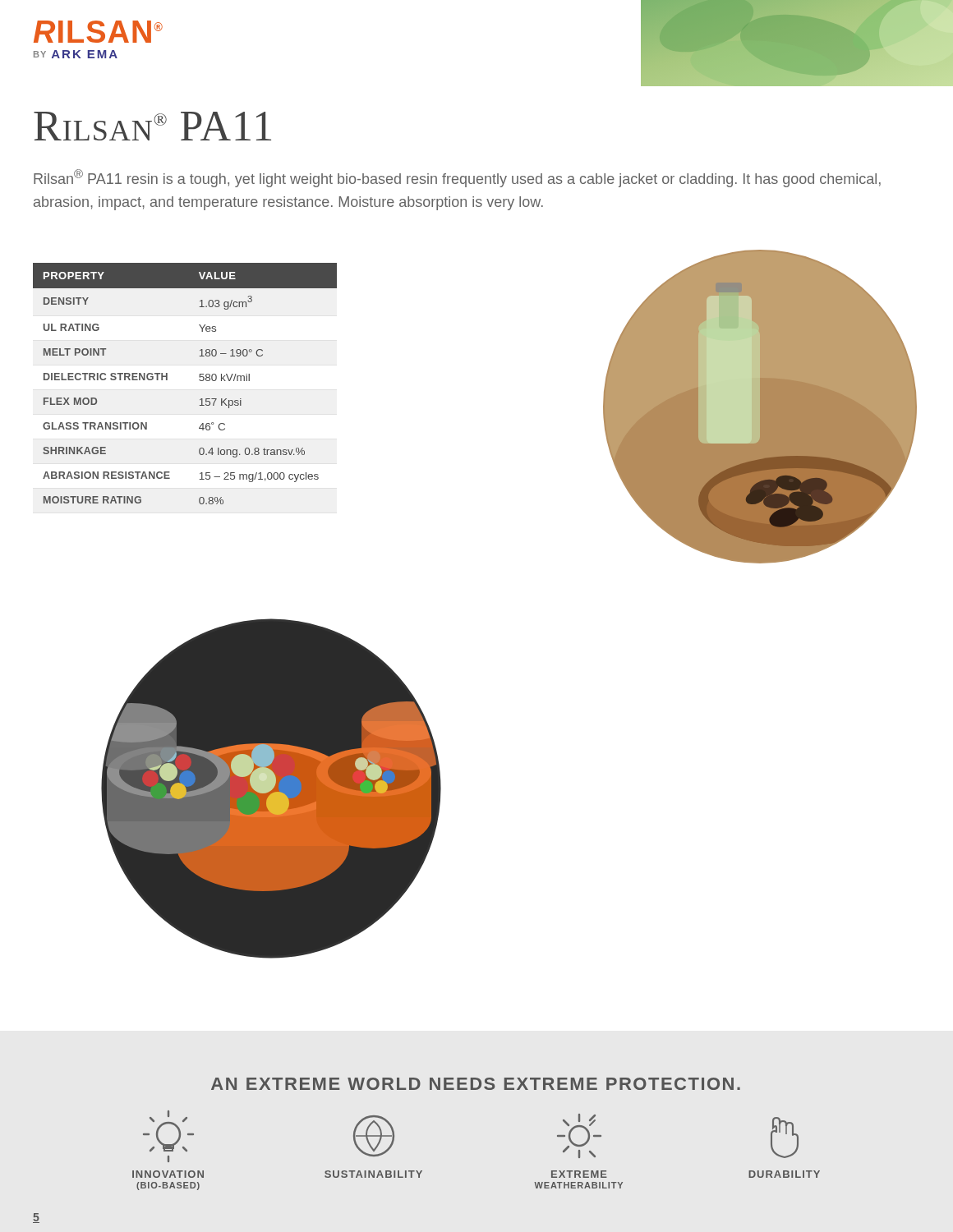
Task: Find the table that mentions "UL RATING"
Action: coord(185,388)
